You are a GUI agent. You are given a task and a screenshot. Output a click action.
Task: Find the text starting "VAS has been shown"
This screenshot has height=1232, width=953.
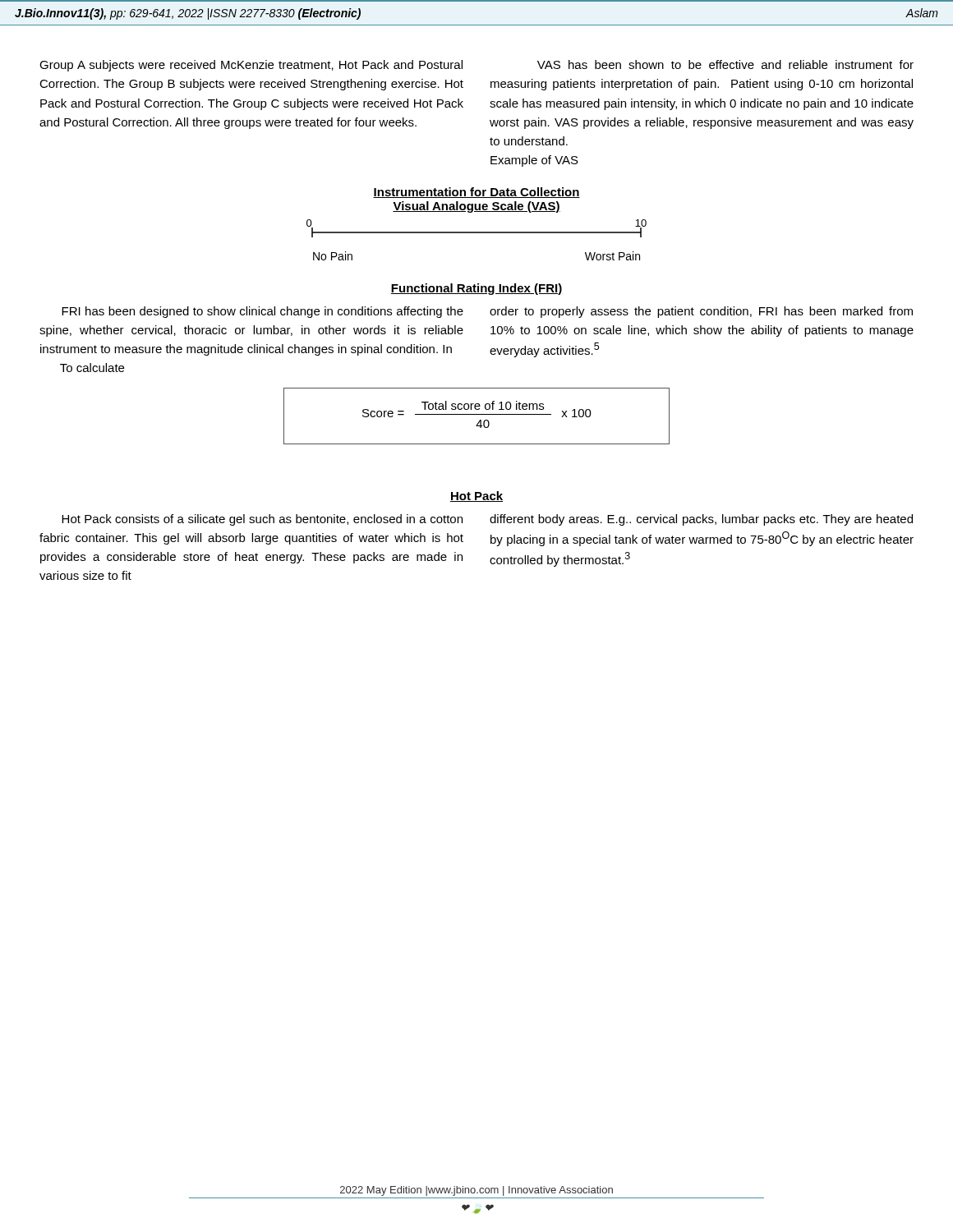pyautogui.click(x=702, y=112)
